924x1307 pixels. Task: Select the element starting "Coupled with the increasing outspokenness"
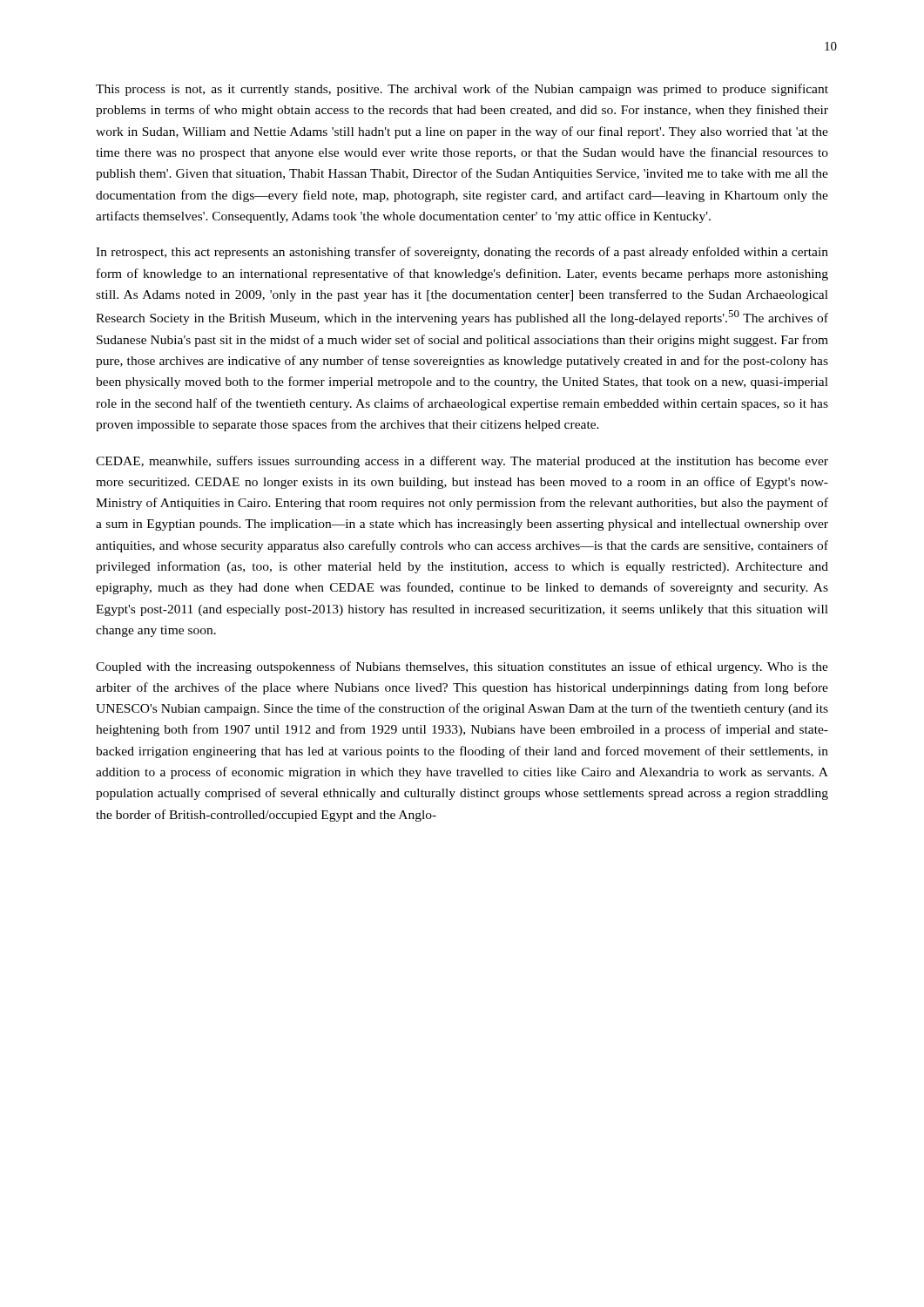coord(462,740)
